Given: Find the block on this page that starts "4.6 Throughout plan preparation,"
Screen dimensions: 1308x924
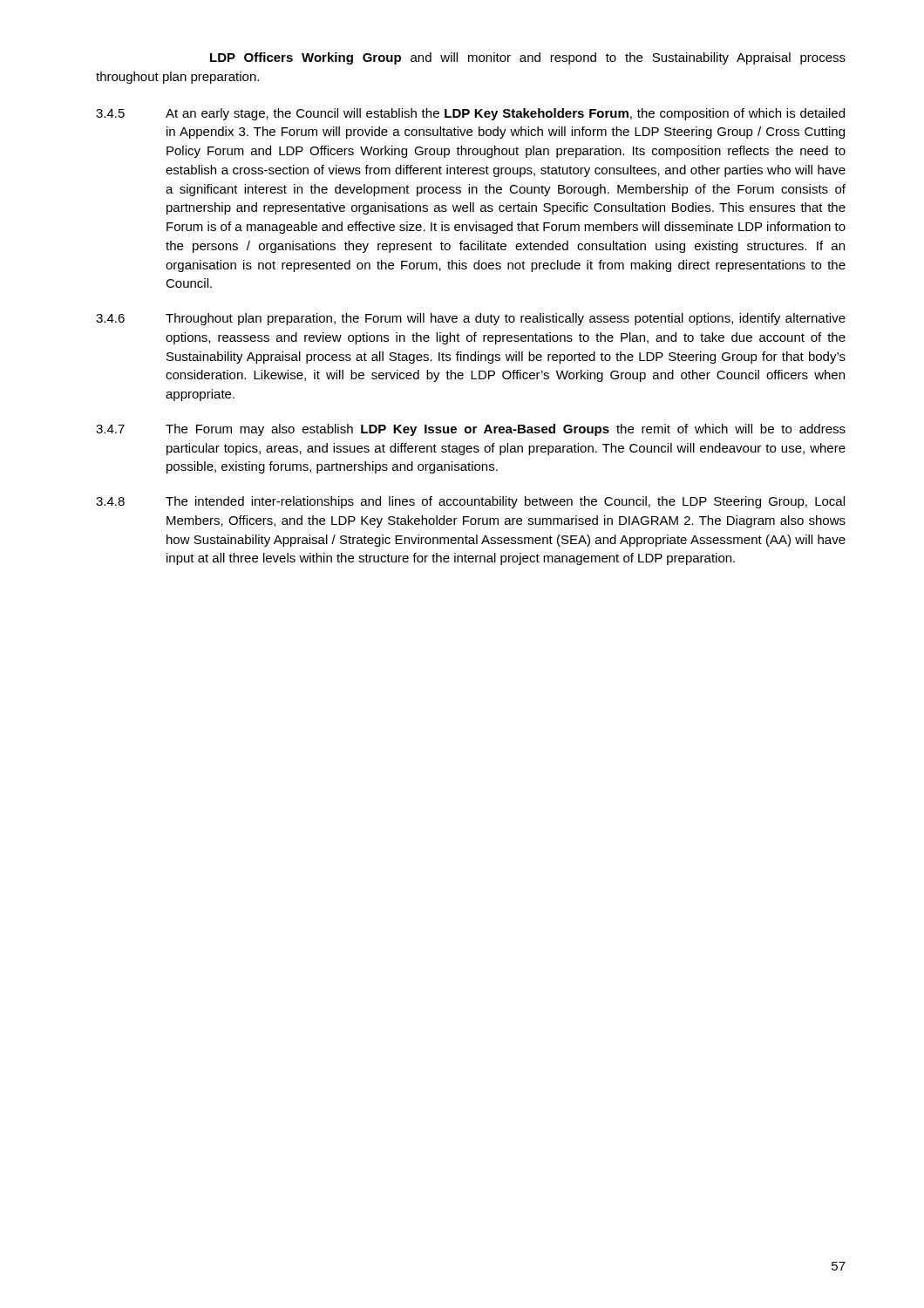Looking at the screenshot, I should 471,356.
